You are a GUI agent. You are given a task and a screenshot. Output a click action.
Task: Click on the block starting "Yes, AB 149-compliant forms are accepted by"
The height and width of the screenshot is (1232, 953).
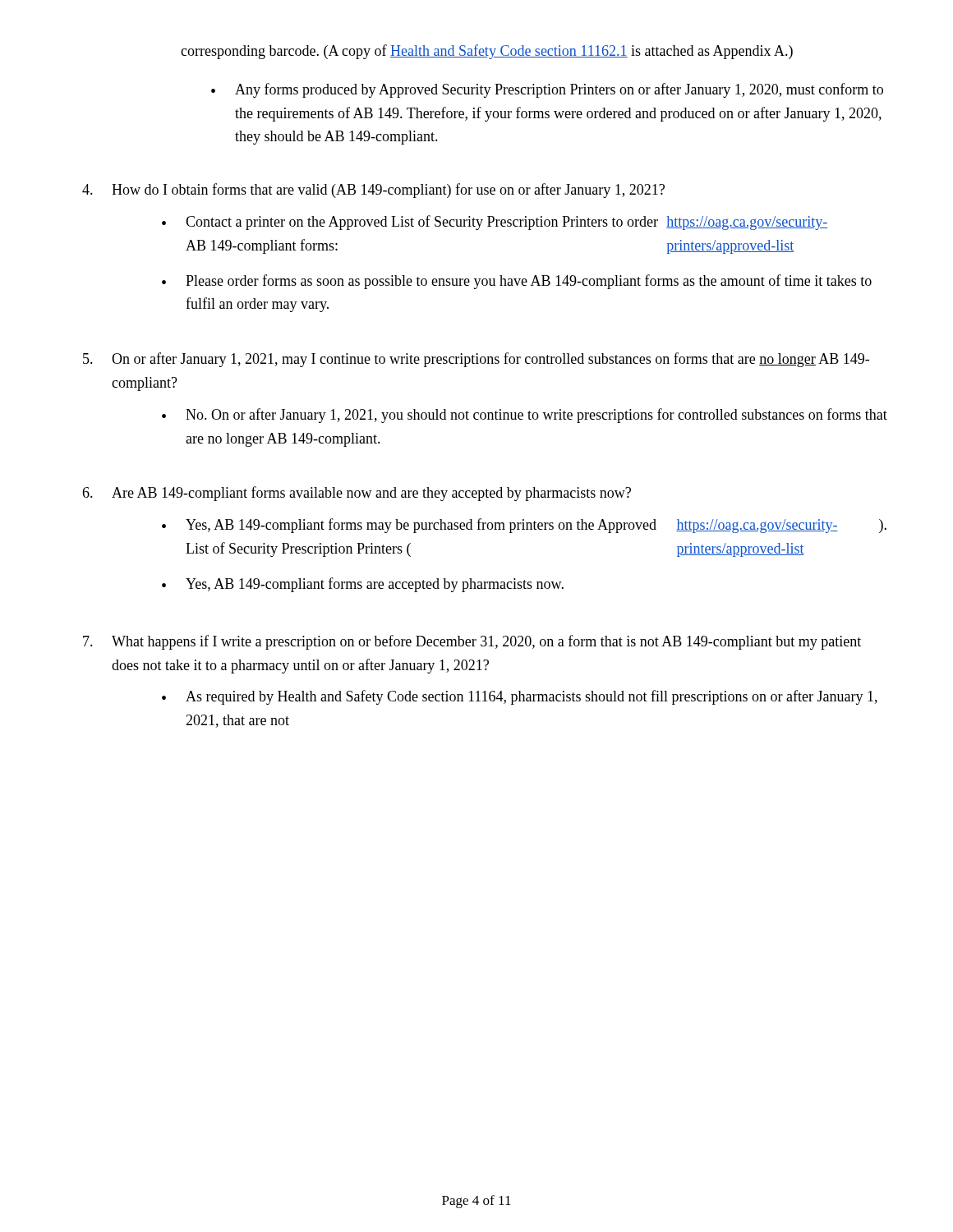[x=375, y=584]
